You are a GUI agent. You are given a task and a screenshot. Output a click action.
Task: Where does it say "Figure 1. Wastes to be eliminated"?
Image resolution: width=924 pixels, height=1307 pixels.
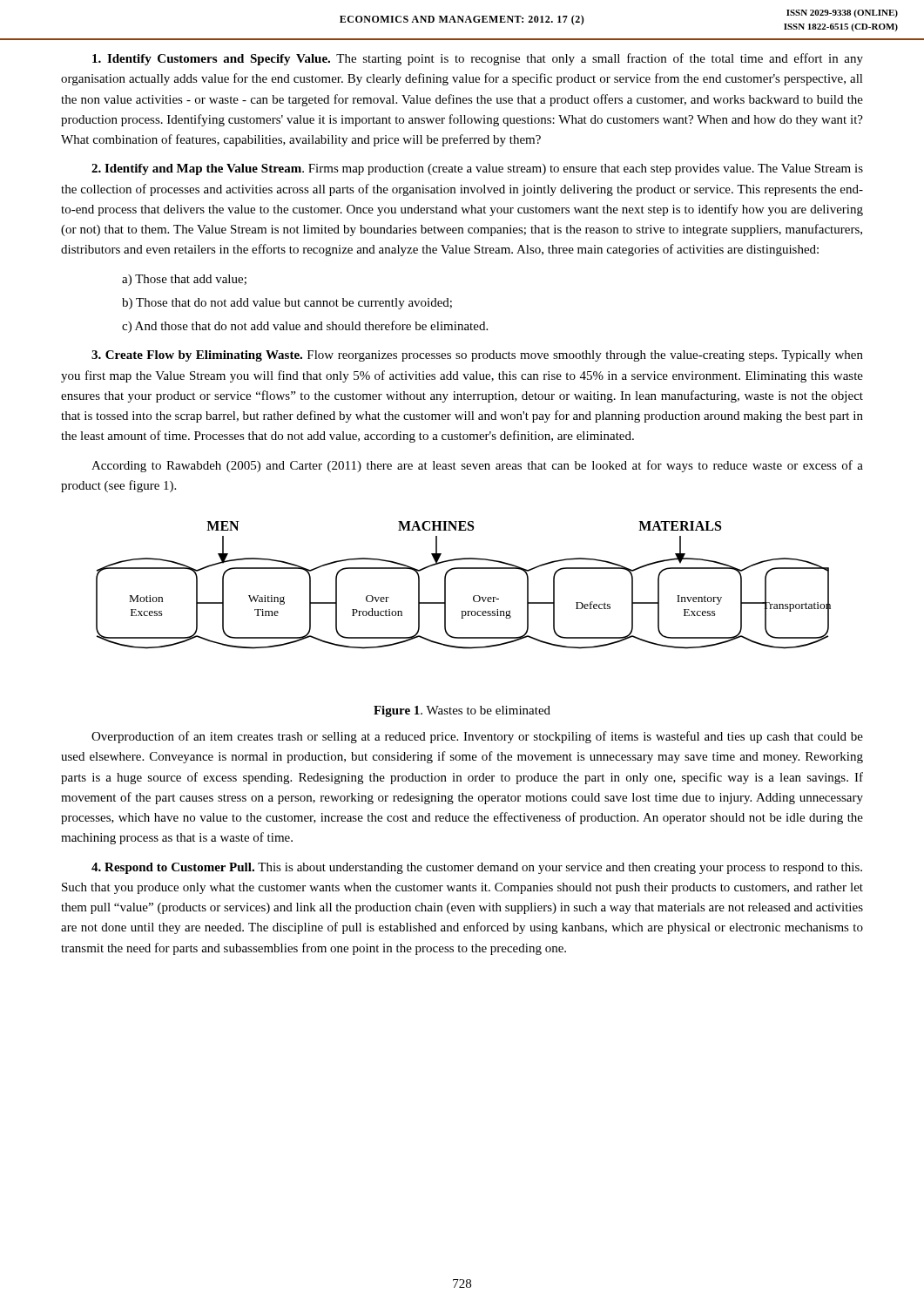point(462,710)
